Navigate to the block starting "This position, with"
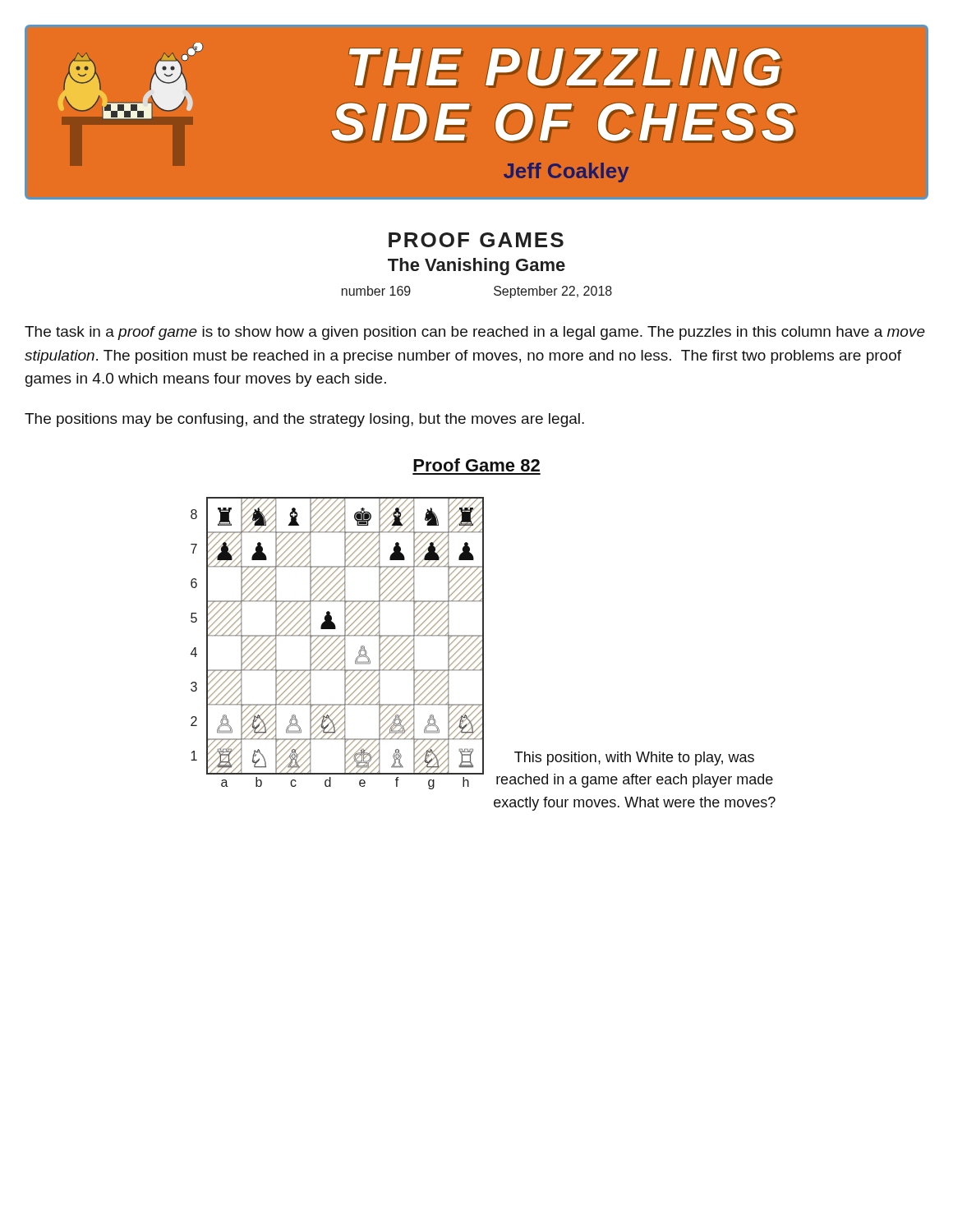Image resolution: width=953 pixels, height=1232 pixels. click(634, 780)
